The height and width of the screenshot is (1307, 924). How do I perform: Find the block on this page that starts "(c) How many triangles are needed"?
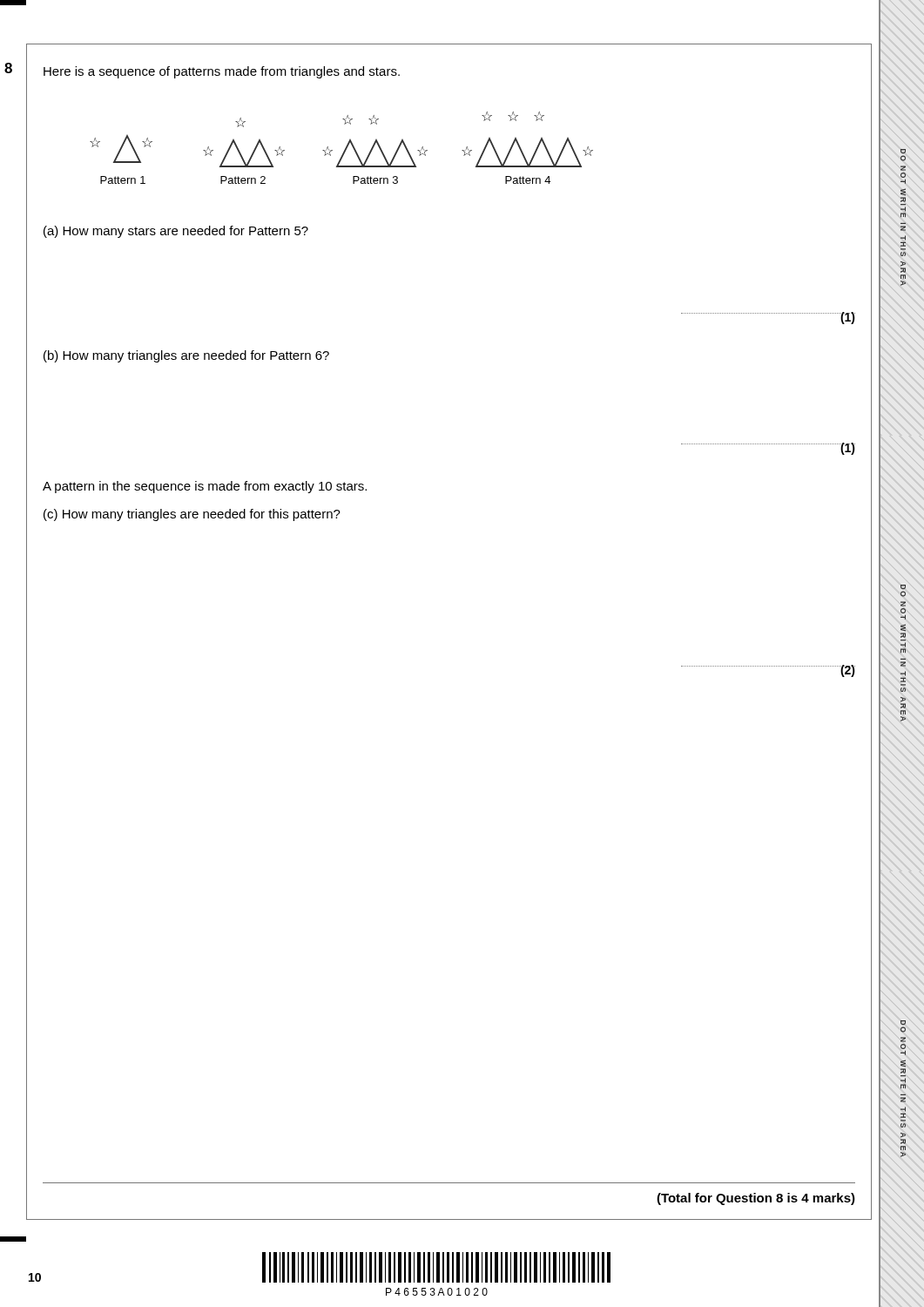click(192, 514)
